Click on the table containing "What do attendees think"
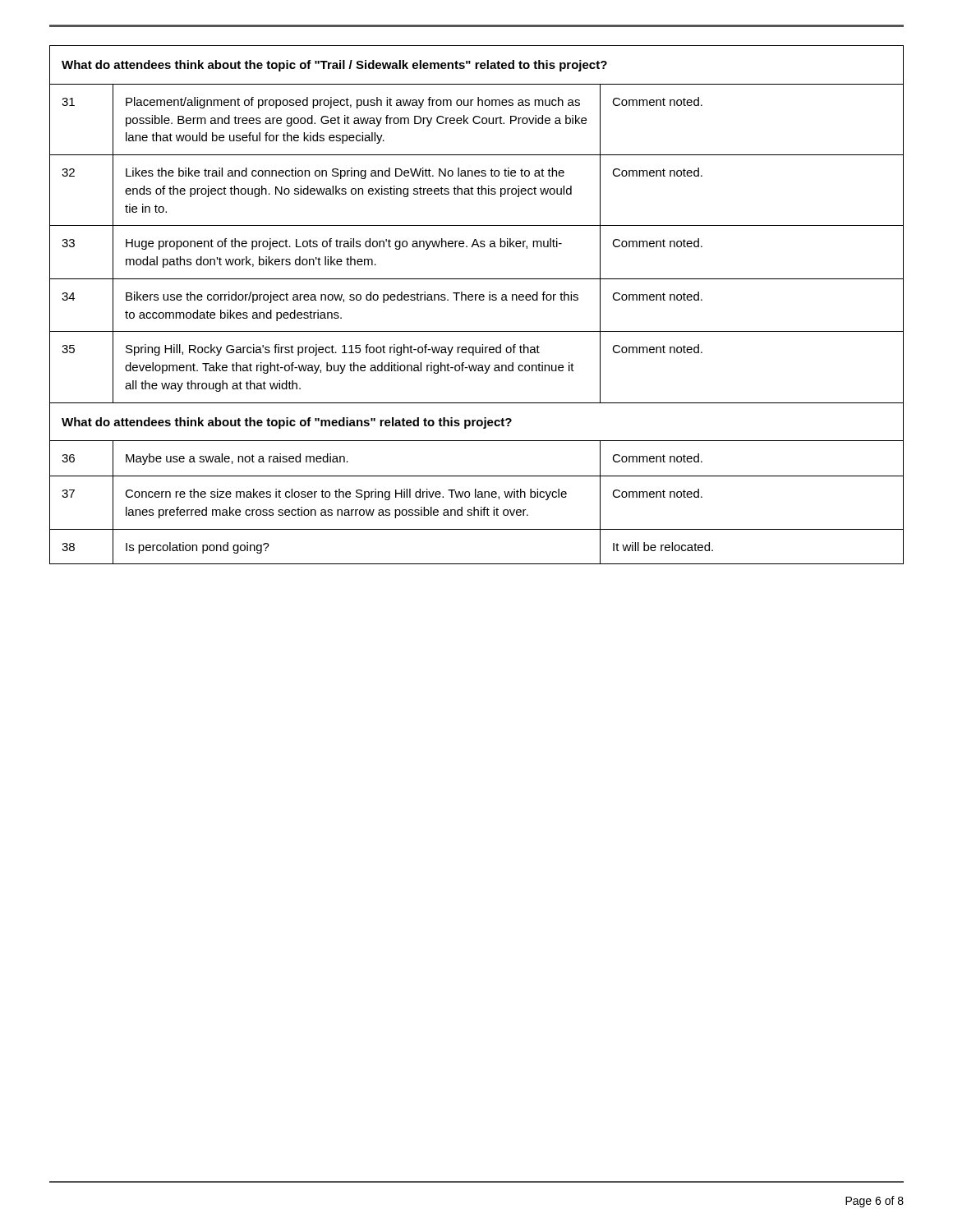This screenshot has height=1232, width=953. (476, 305)
